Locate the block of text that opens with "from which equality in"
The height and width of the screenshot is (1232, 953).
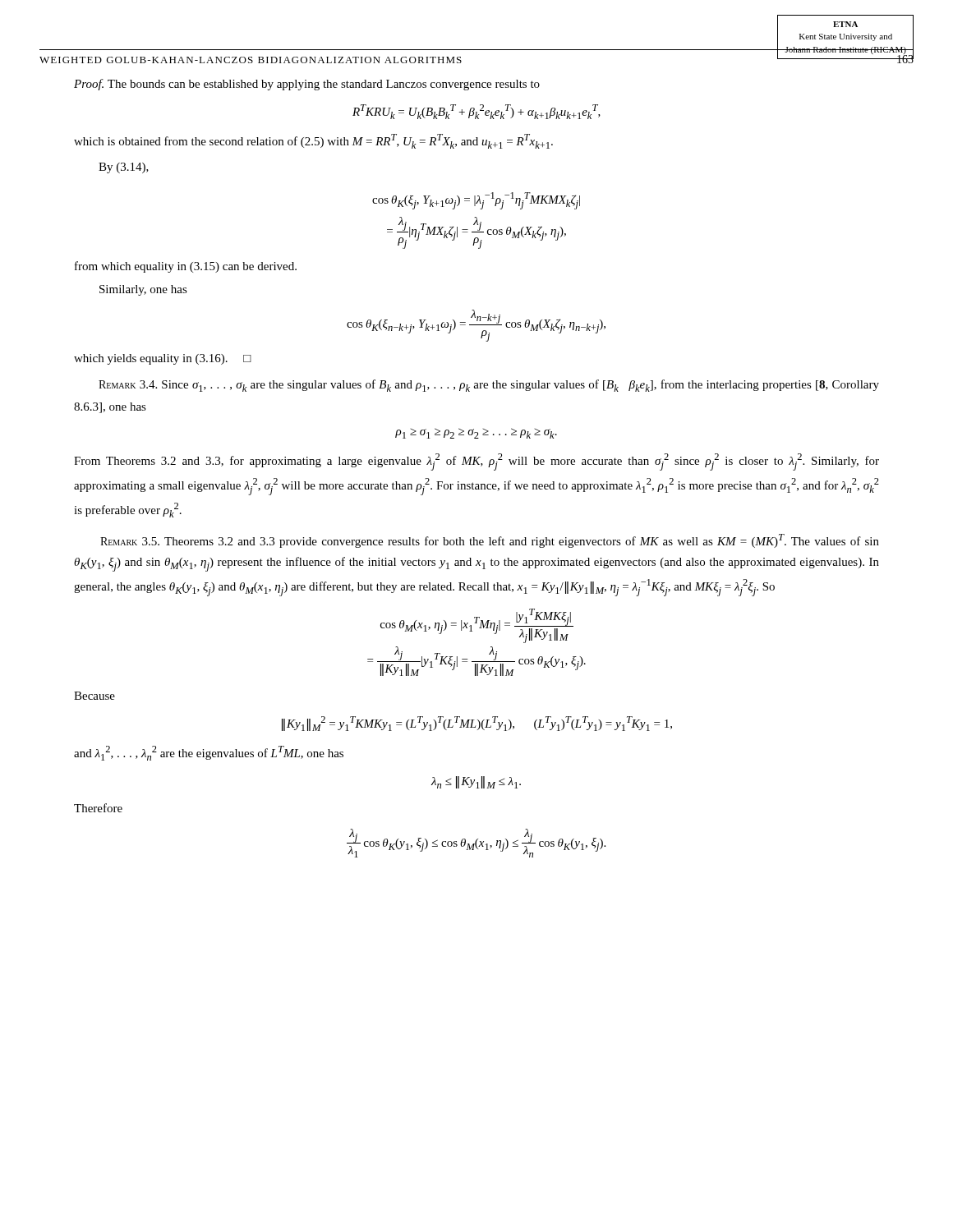pos(186,267)
